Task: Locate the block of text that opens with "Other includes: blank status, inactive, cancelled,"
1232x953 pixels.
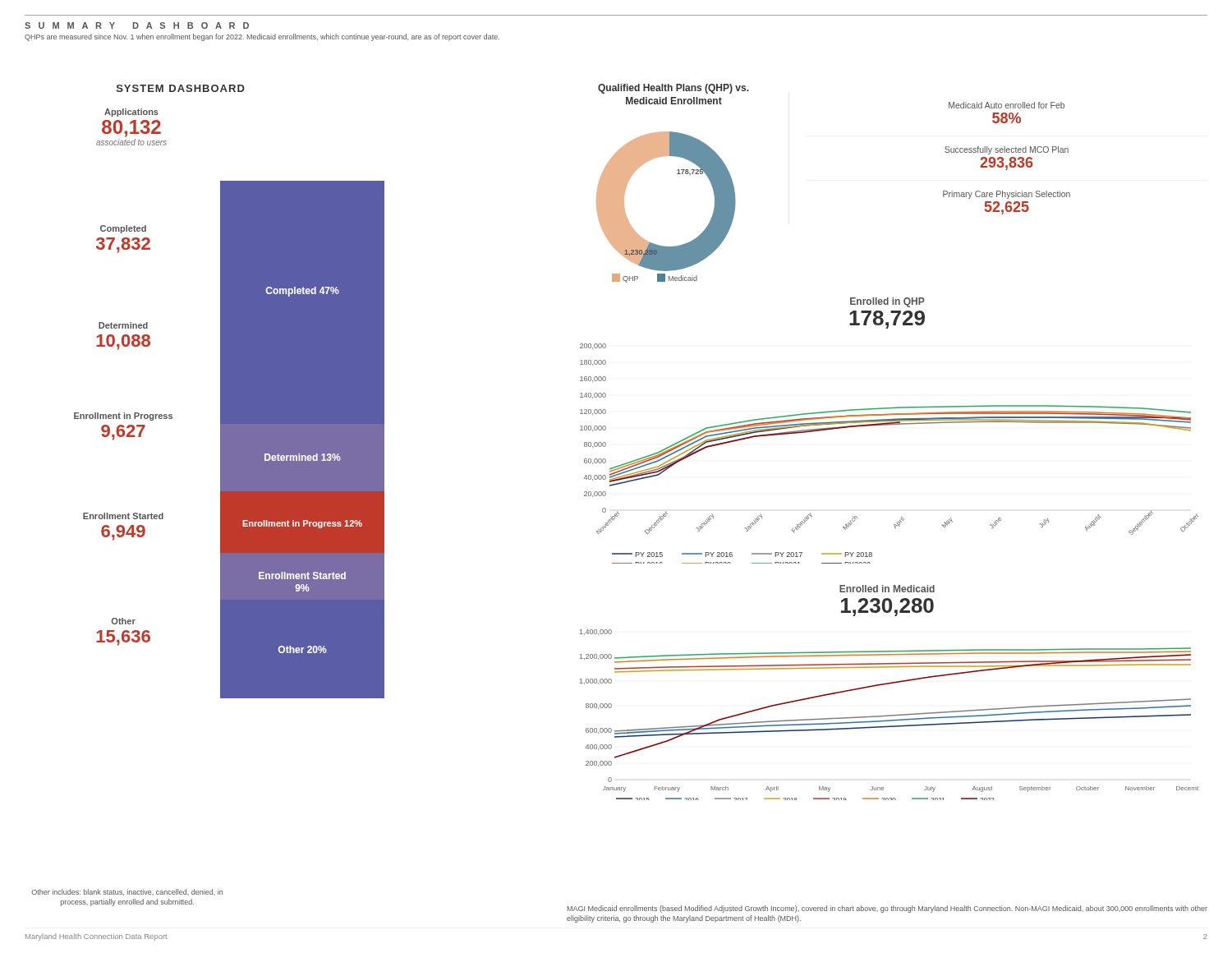Action: tap(127, 897)
